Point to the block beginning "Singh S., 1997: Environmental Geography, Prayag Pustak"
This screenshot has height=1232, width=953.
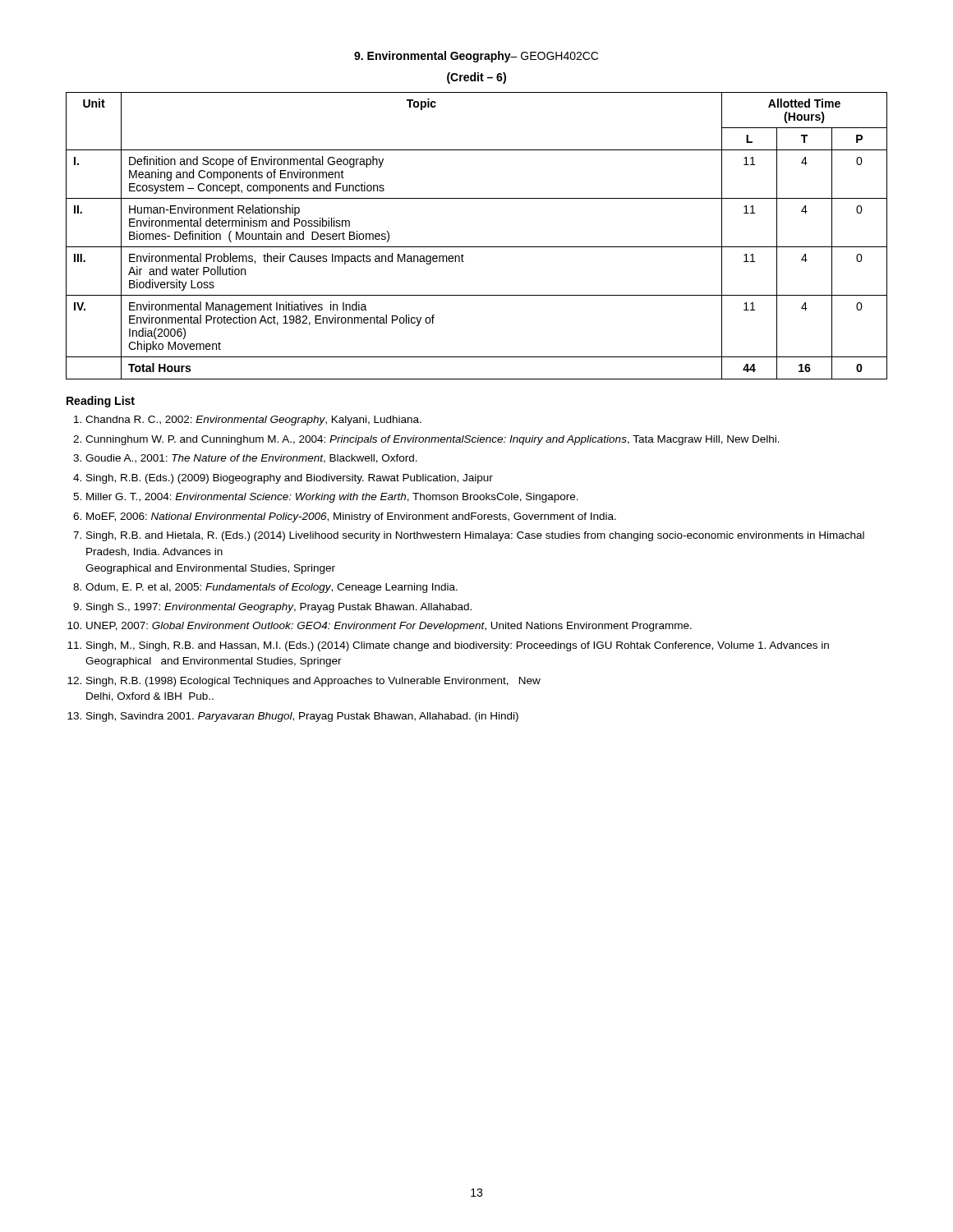tap(279, 608)
